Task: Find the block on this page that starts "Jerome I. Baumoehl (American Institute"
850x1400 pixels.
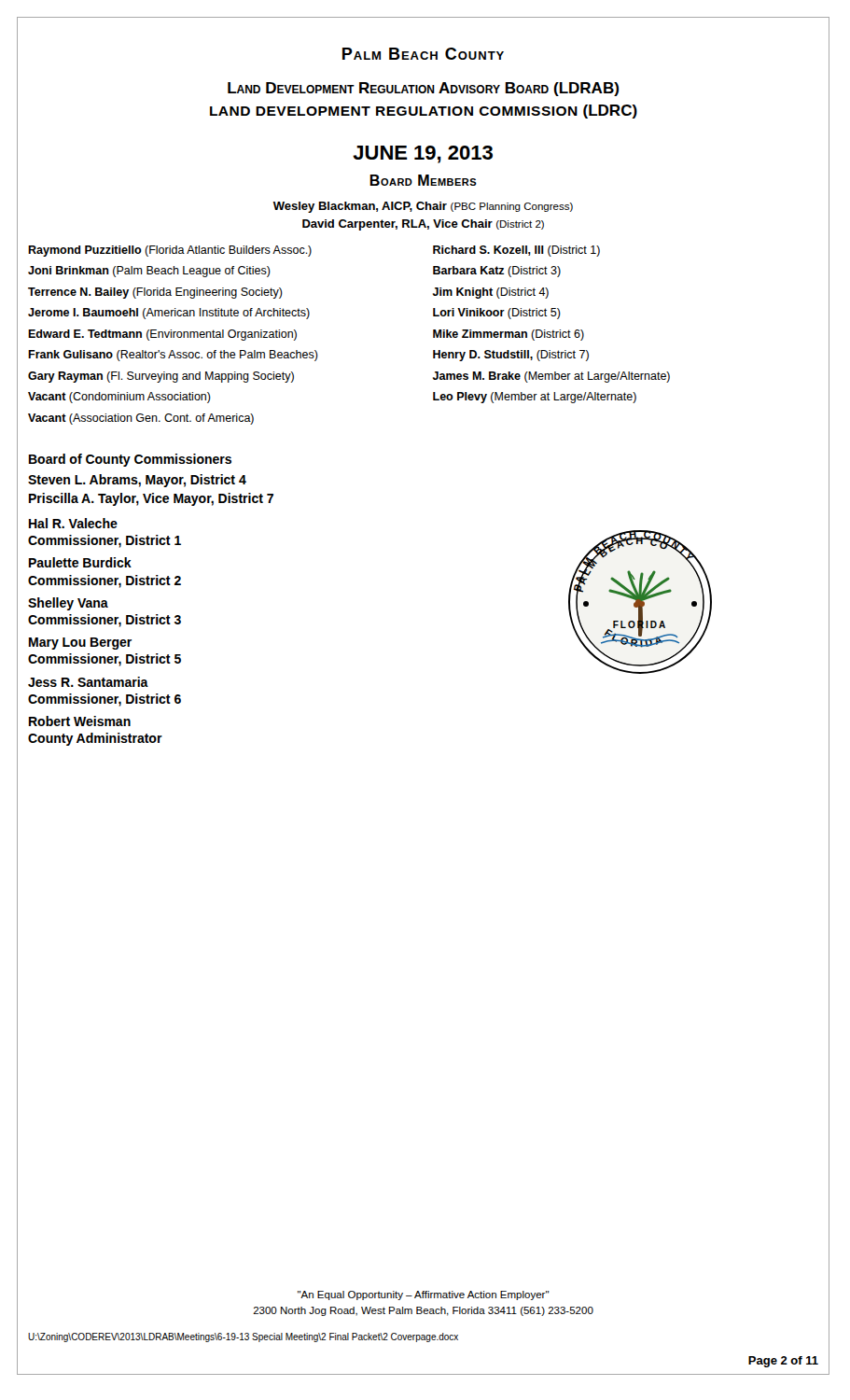Action: click(169, 313)
